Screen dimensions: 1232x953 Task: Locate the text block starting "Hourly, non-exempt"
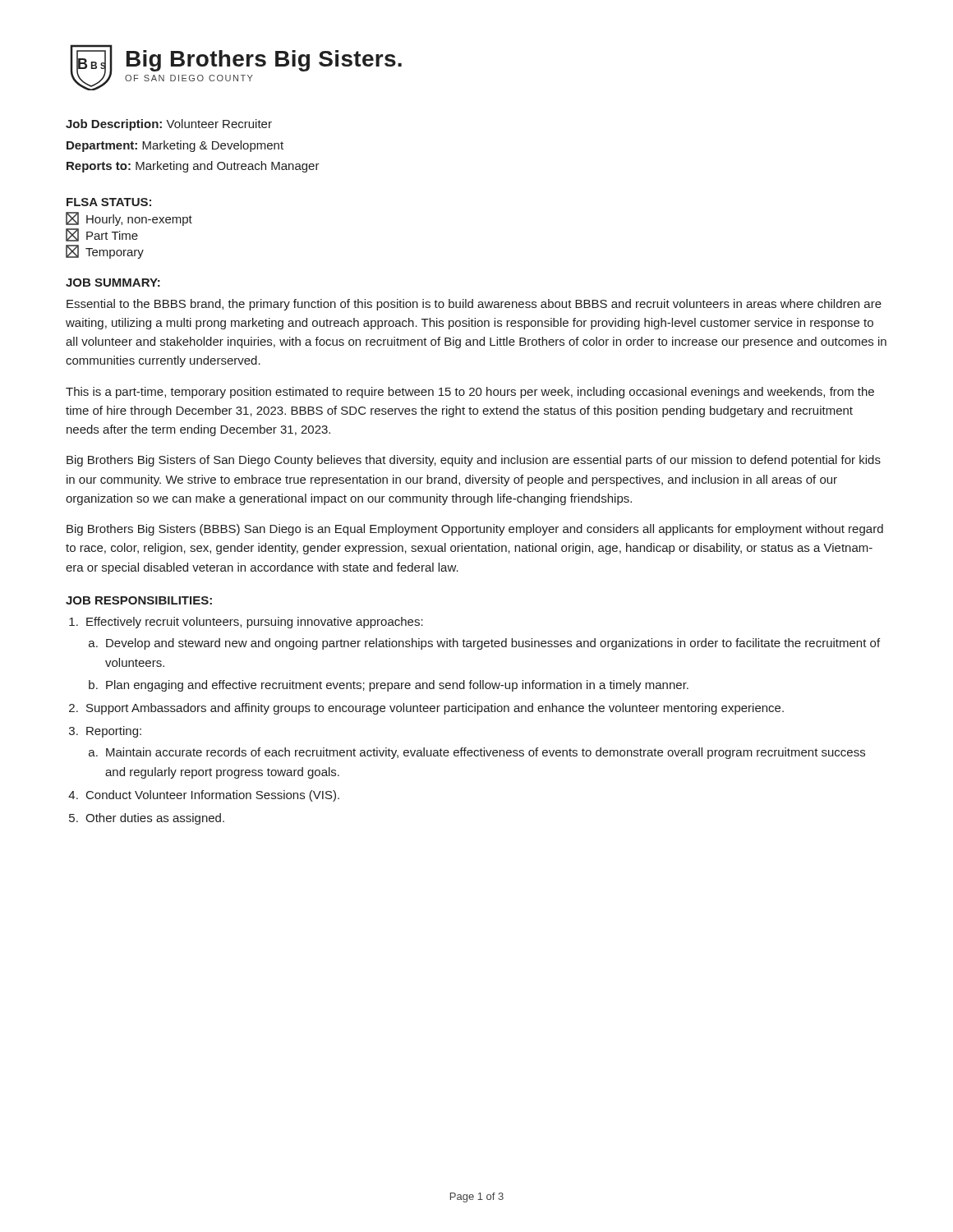pos(129,218)
